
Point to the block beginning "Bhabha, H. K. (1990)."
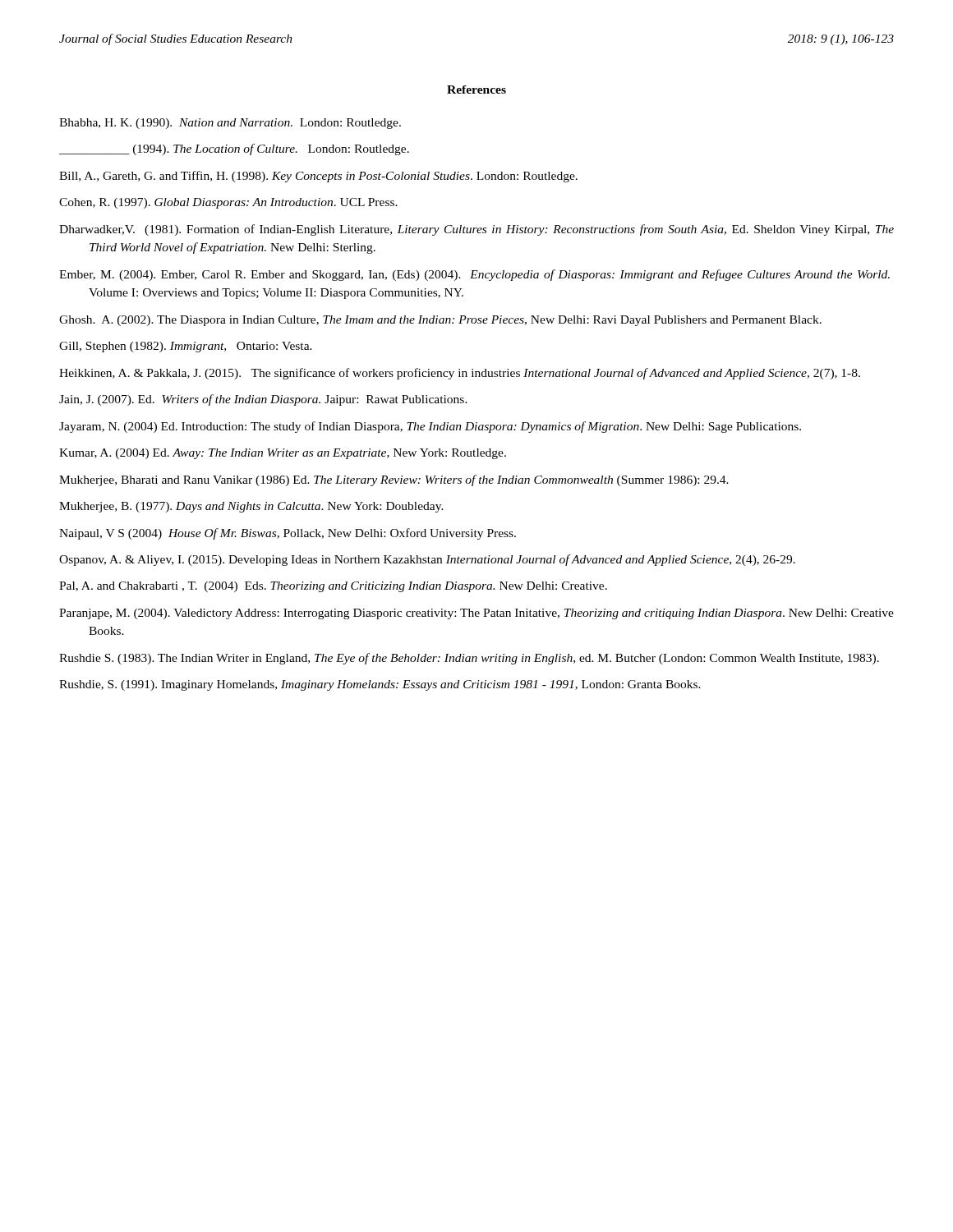point(230,122)
